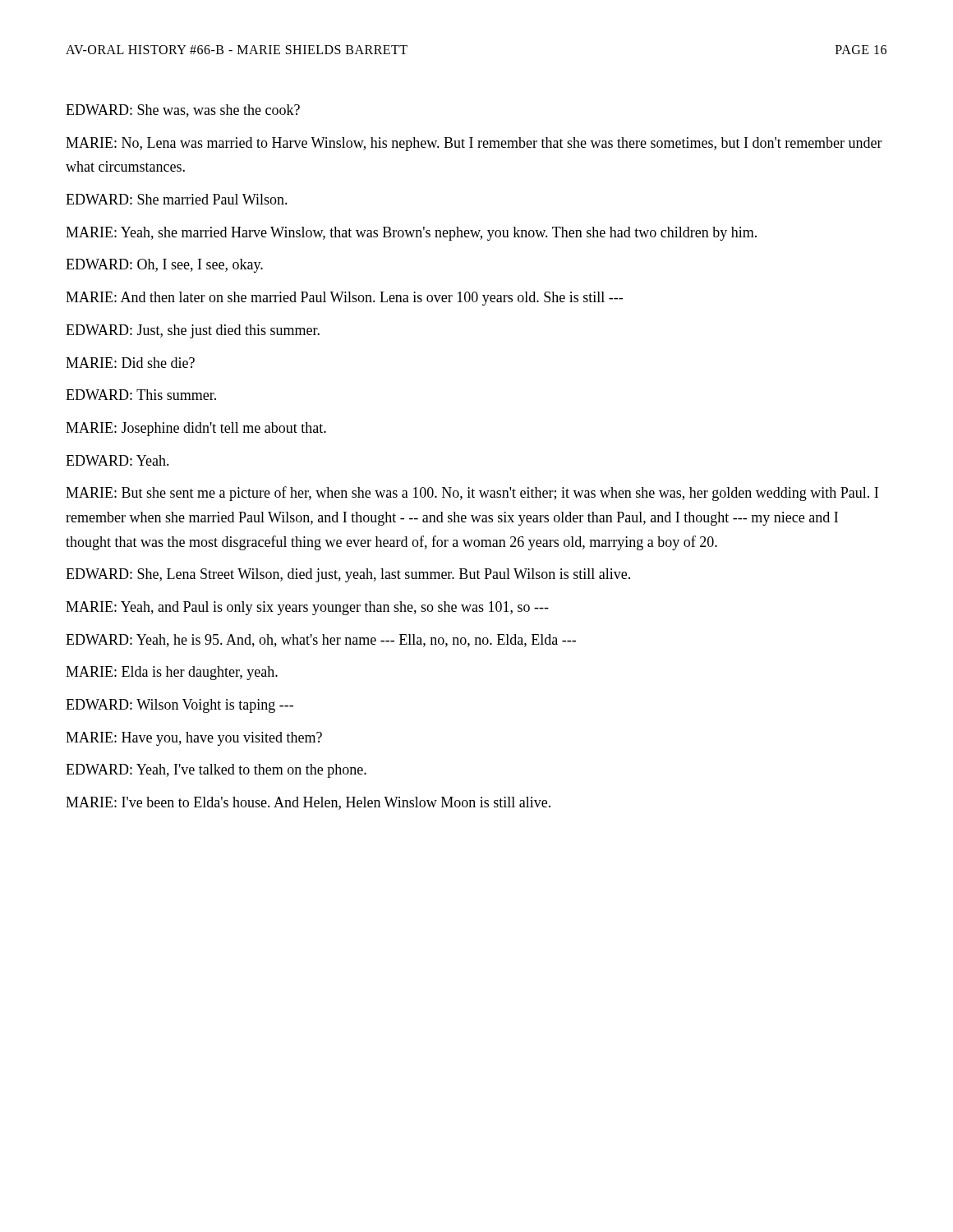
Task: Find the block on this page that starts "MARIE: And then later on she"
Action: 345,297
